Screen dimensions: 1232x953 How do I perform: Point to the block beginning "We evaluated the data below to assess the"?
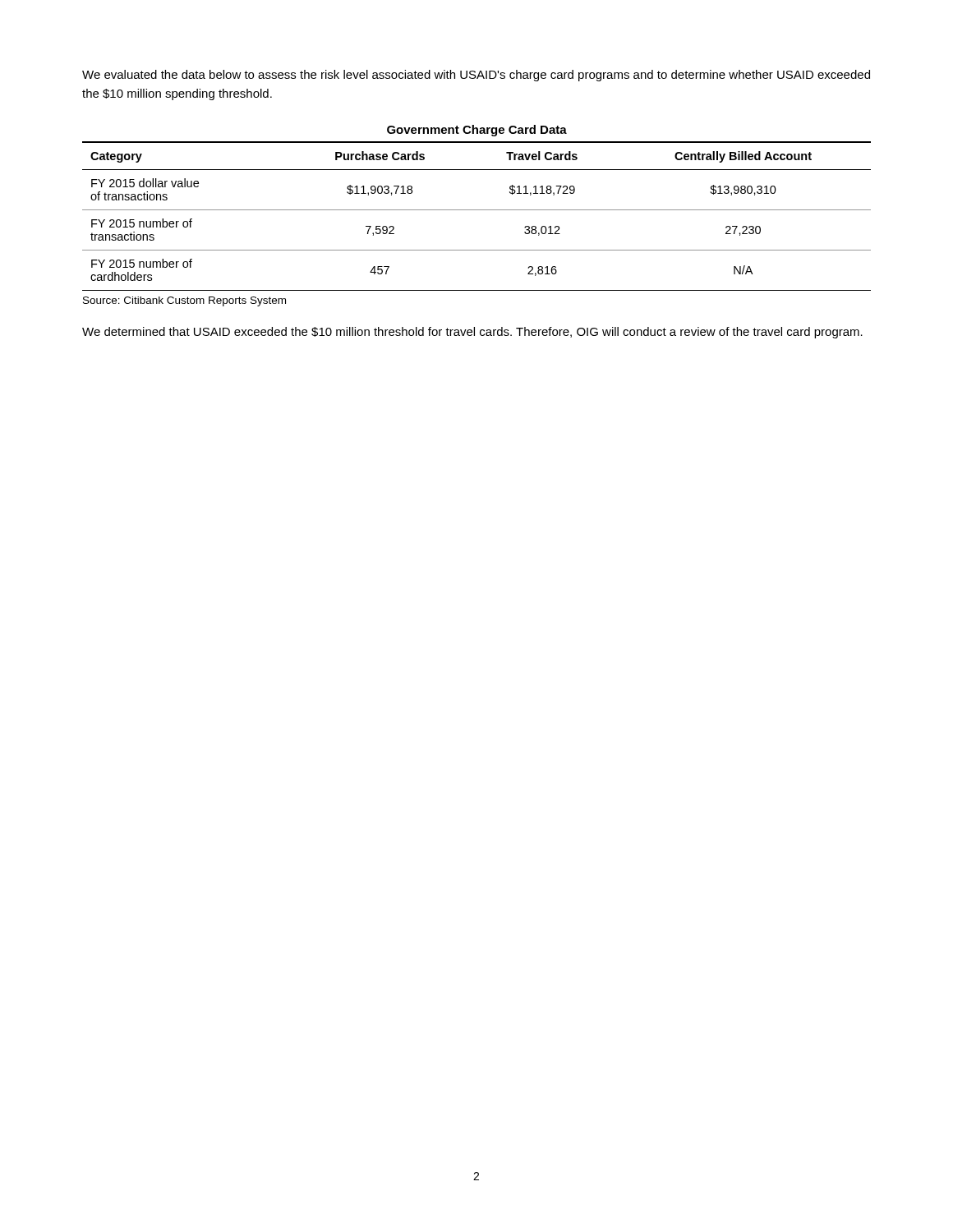[476, 84]
